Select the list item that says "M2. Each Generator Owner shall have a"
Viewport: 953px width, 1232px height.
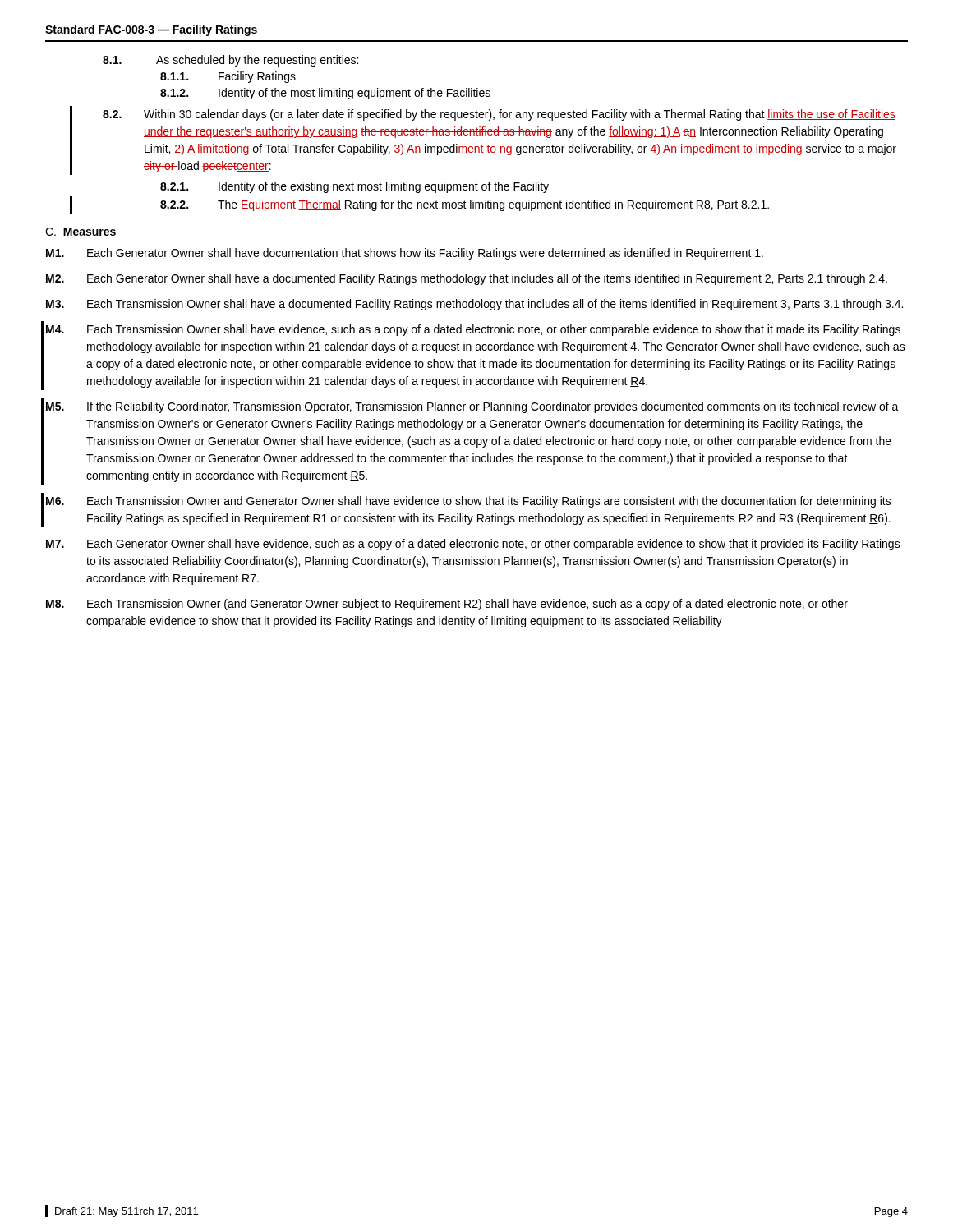[x=467, y=279]
